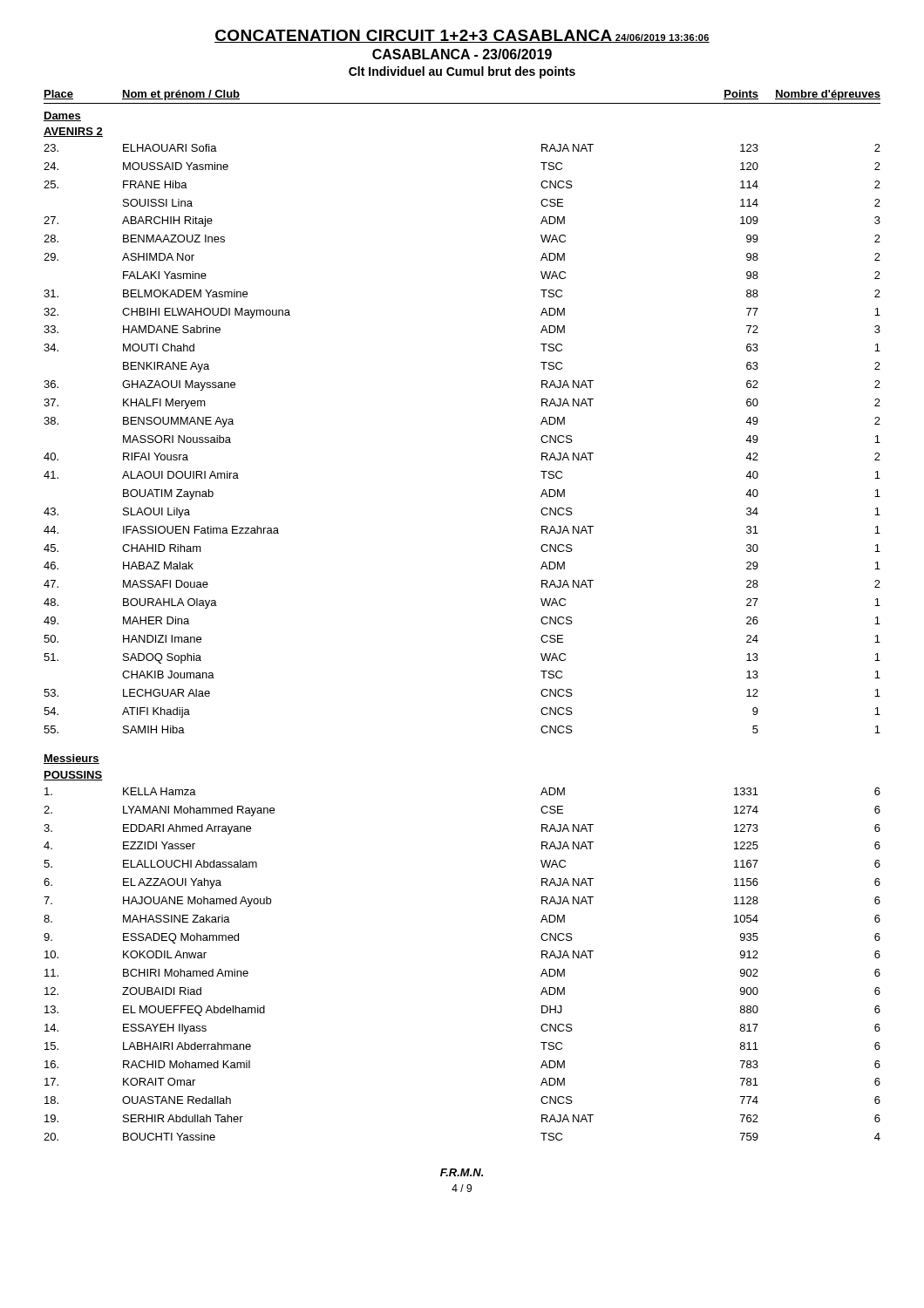Select the table that reads "KELLA HamzaADM13316 2.LYAMANI"
Image resolution: width=924 pixels, height=1308 pixels.
pos(462,965)
